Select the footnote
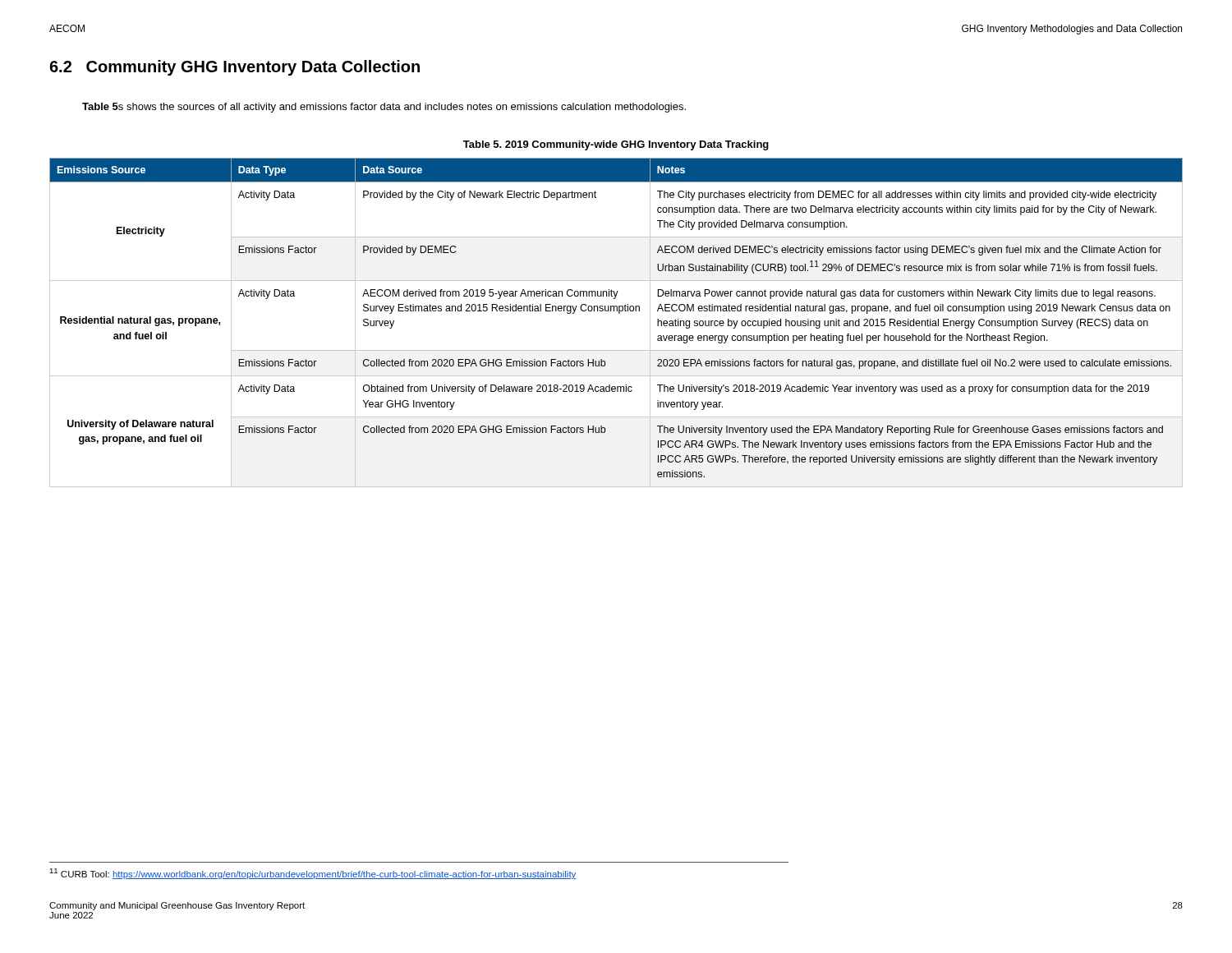Screen dimensions: 953x1232 (x=313, y=873)
